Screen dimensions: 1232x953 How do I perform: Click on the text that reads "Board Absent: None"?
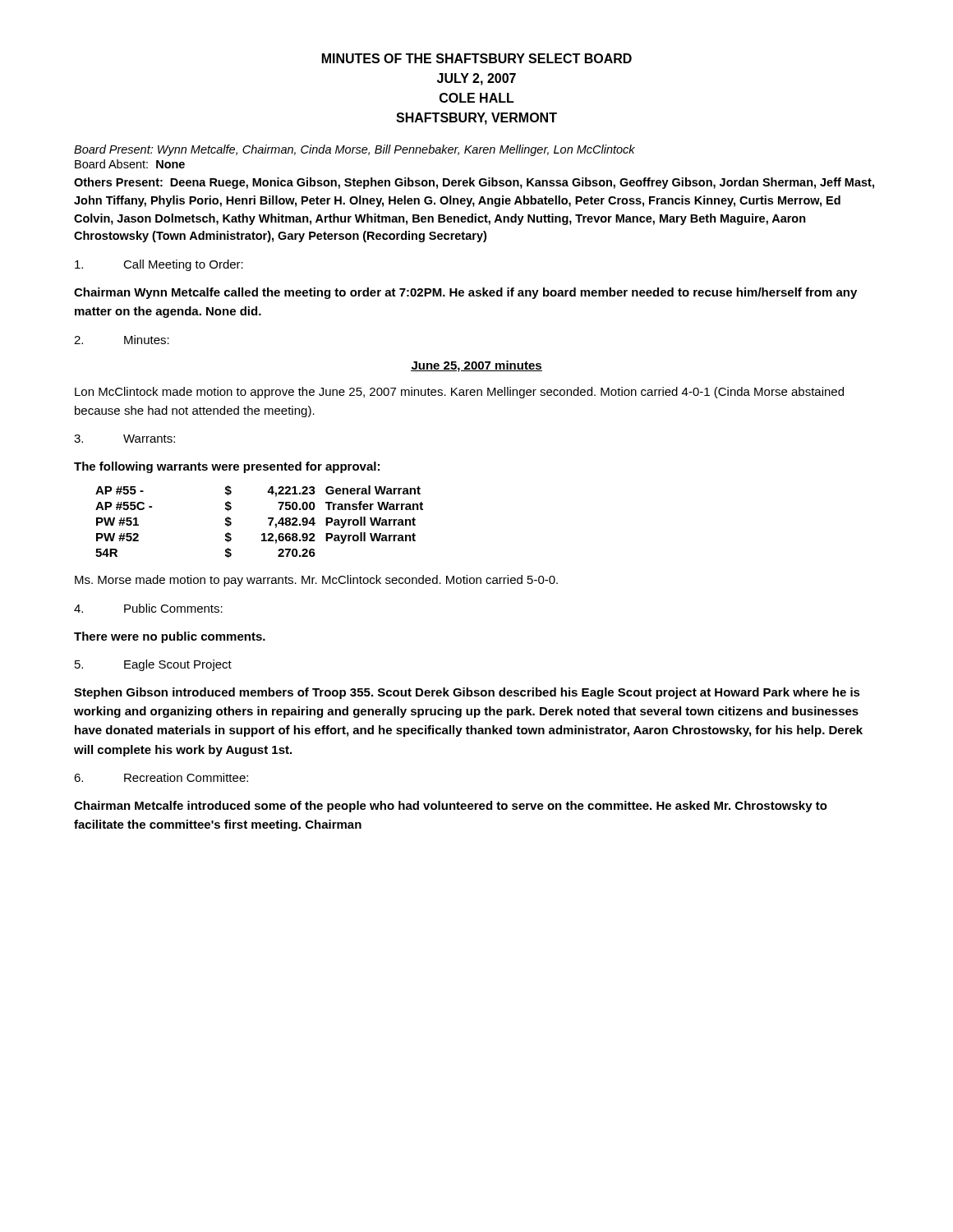point(130,164)
